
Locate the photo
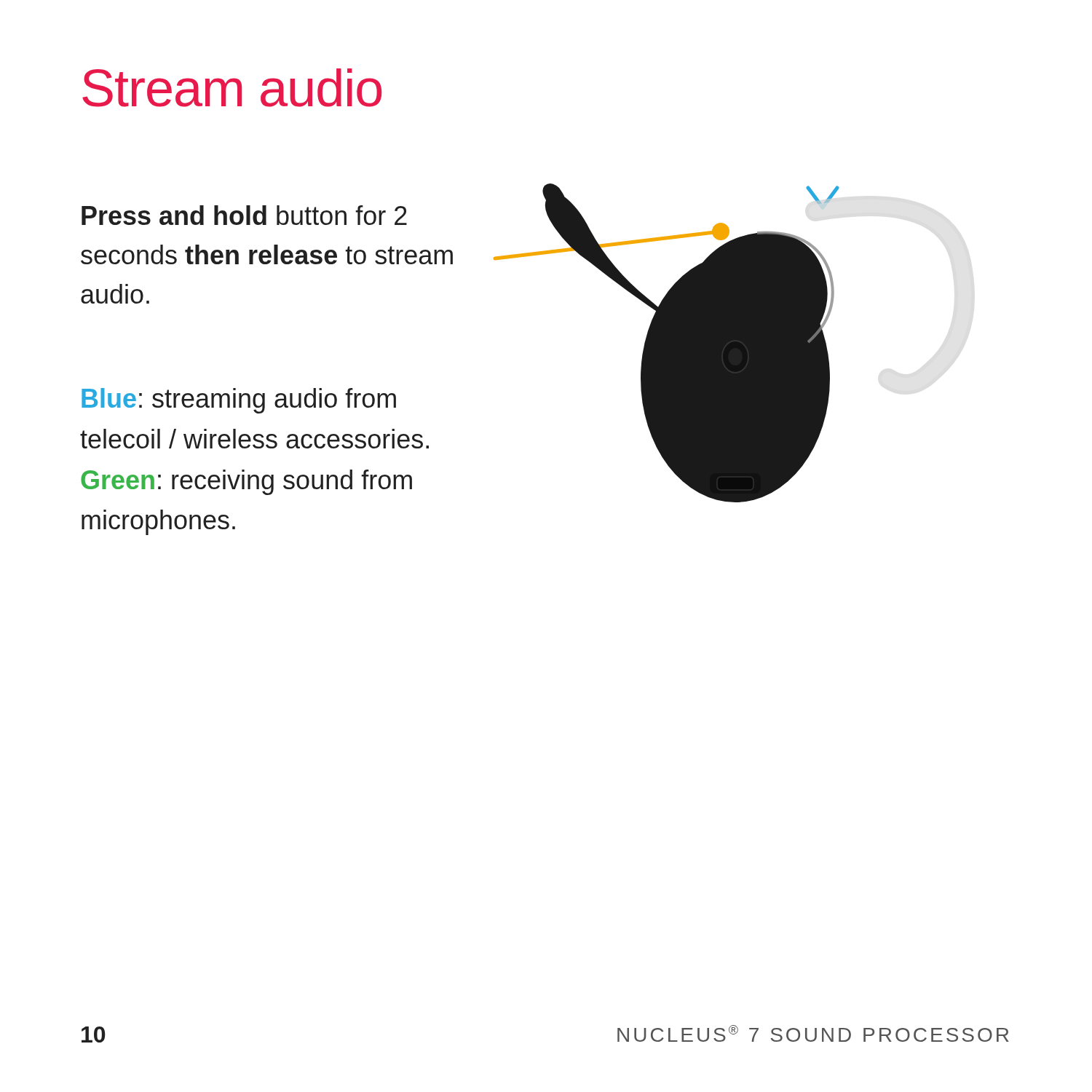[735, 357]
